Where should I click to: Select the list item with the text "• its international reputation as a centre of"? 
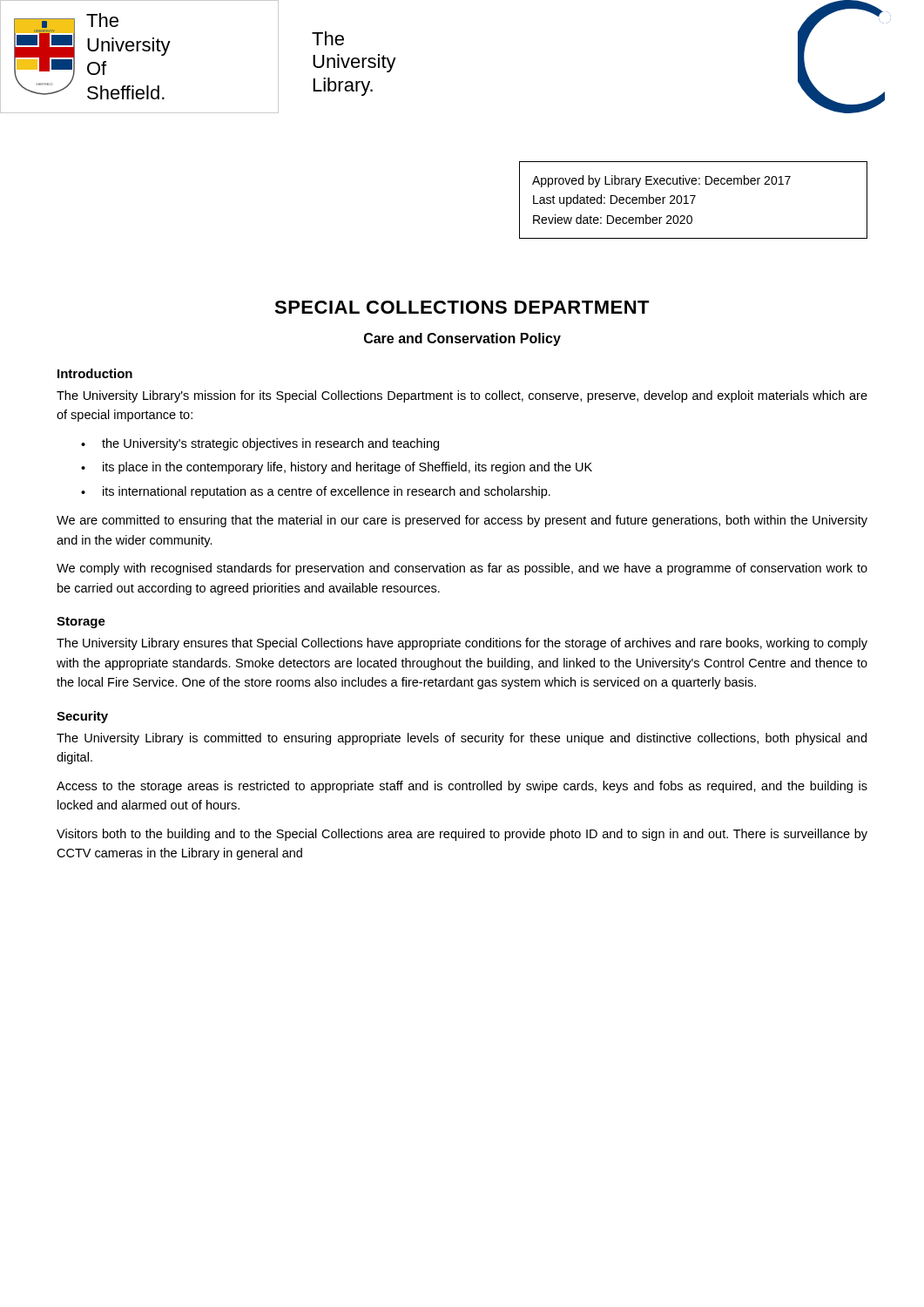316,492
